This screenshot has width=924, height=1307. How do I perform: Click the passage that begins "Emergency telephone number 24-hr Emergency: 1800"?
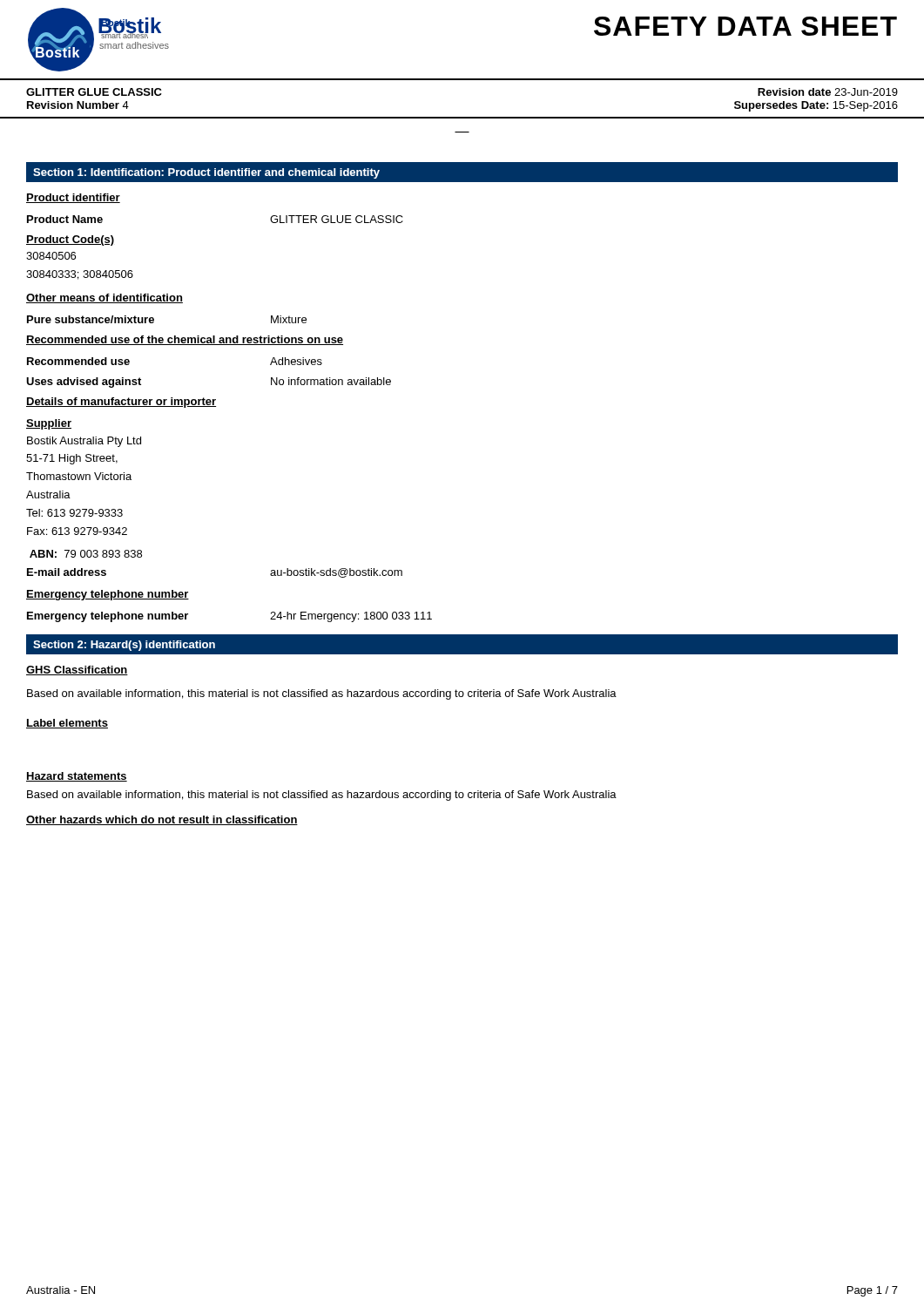(107, 616)
